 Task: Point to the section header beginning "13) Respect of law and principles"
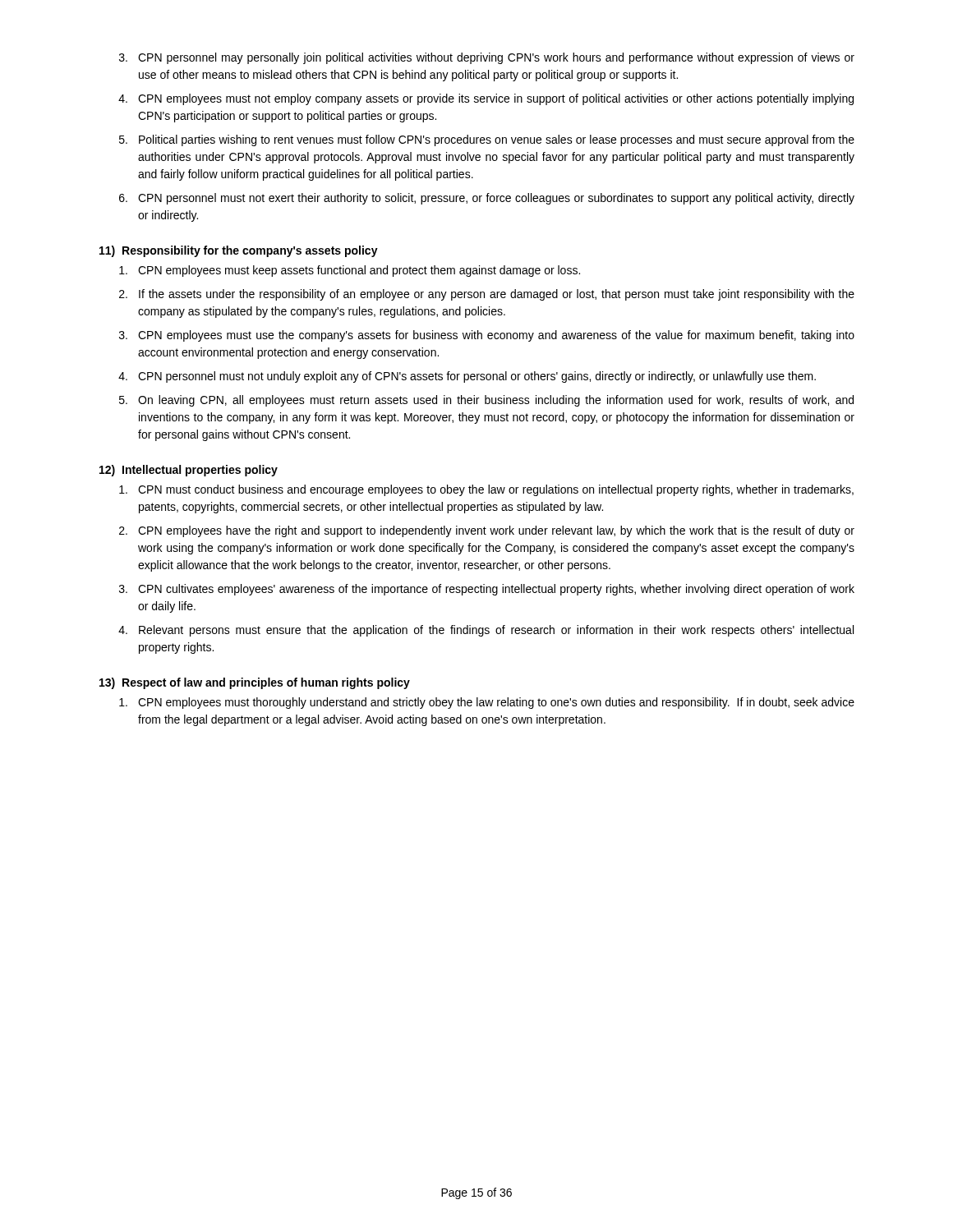(x=254, y=683)
